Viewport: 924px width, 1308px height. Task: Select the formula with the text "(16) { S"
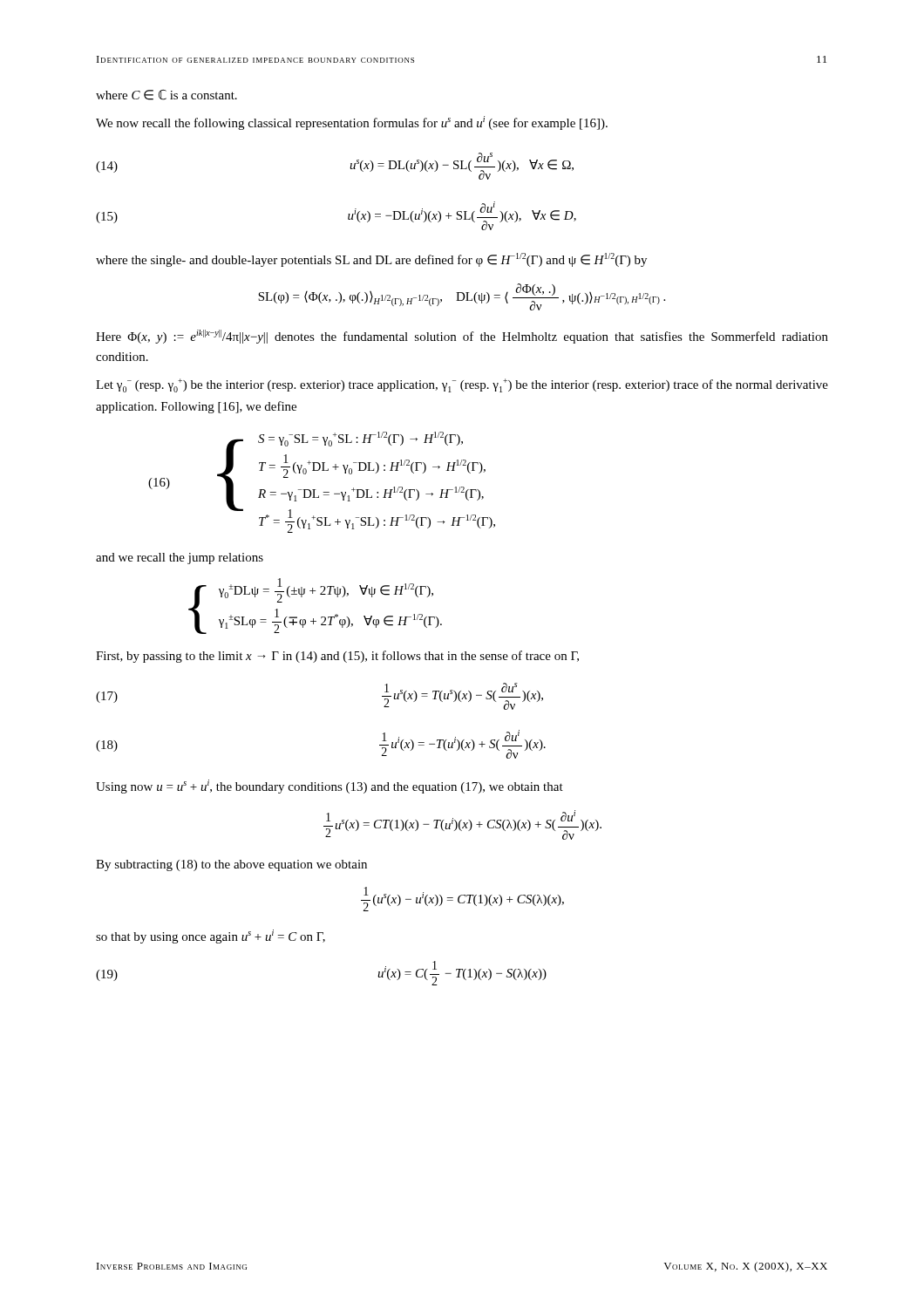pos(322,482)
